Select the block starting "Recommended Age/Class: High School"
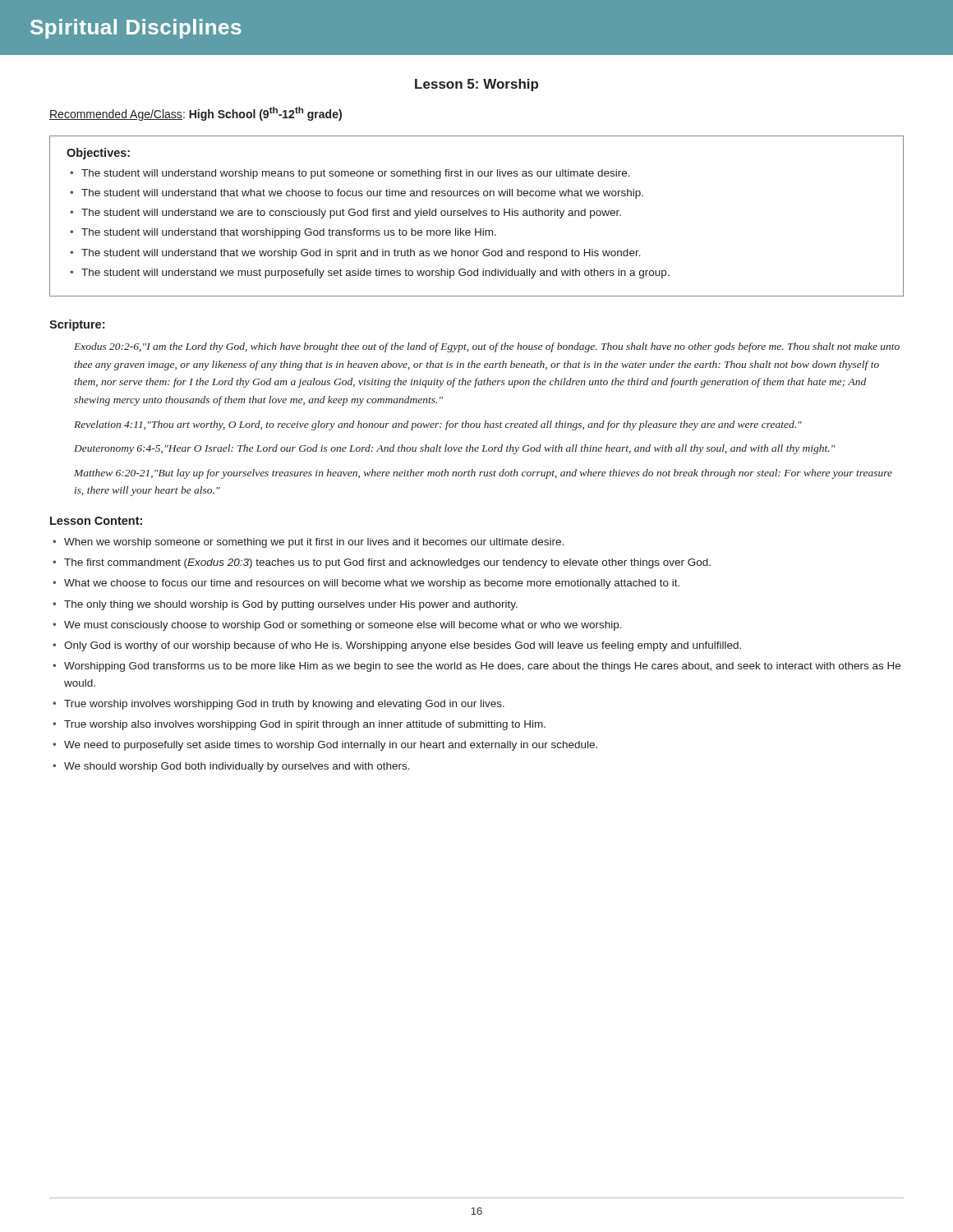This screenshot has height=1232, width=953. [x=196, y=112]
